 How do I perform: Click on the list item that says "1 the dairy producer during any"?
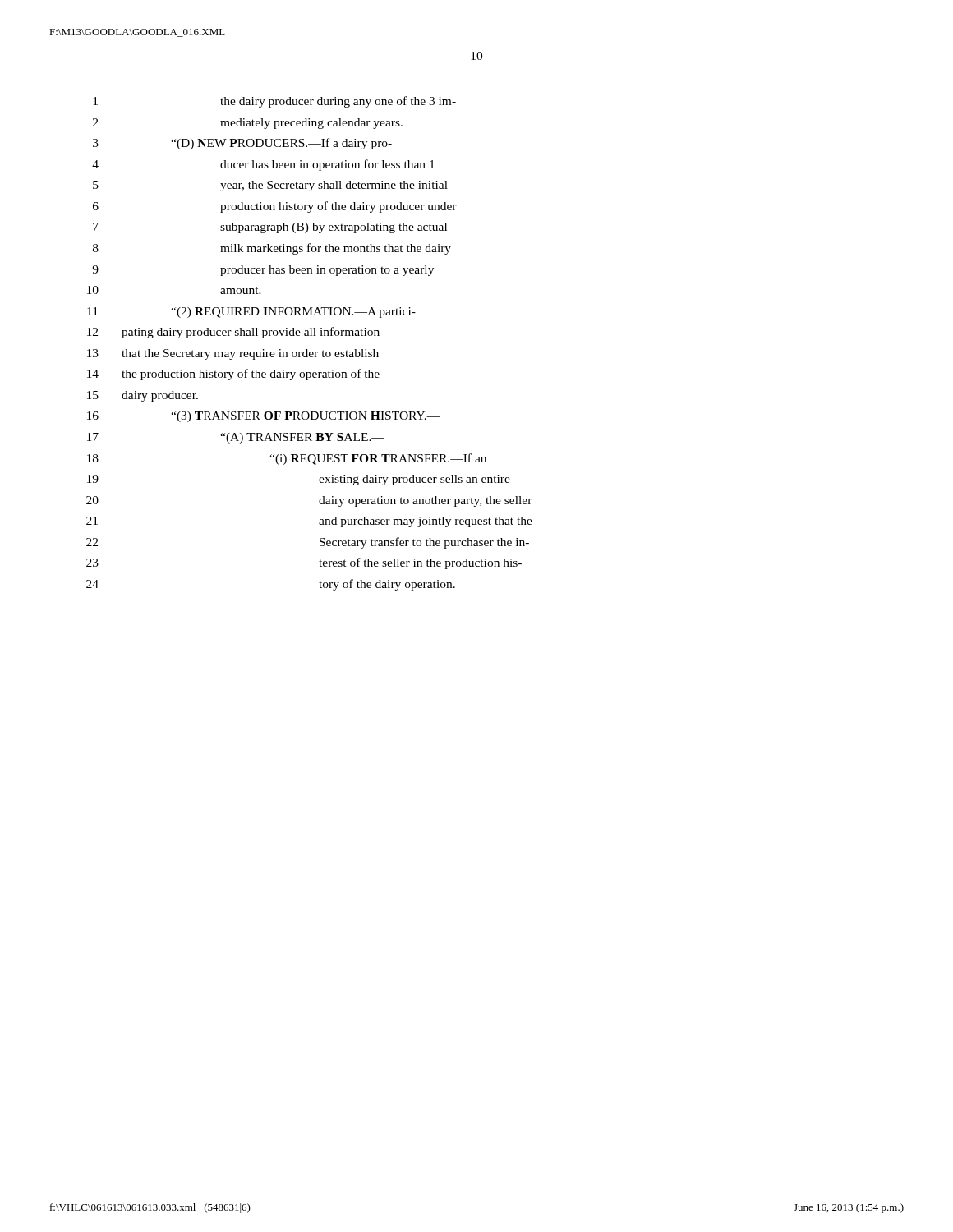click(x=274, y=102)
